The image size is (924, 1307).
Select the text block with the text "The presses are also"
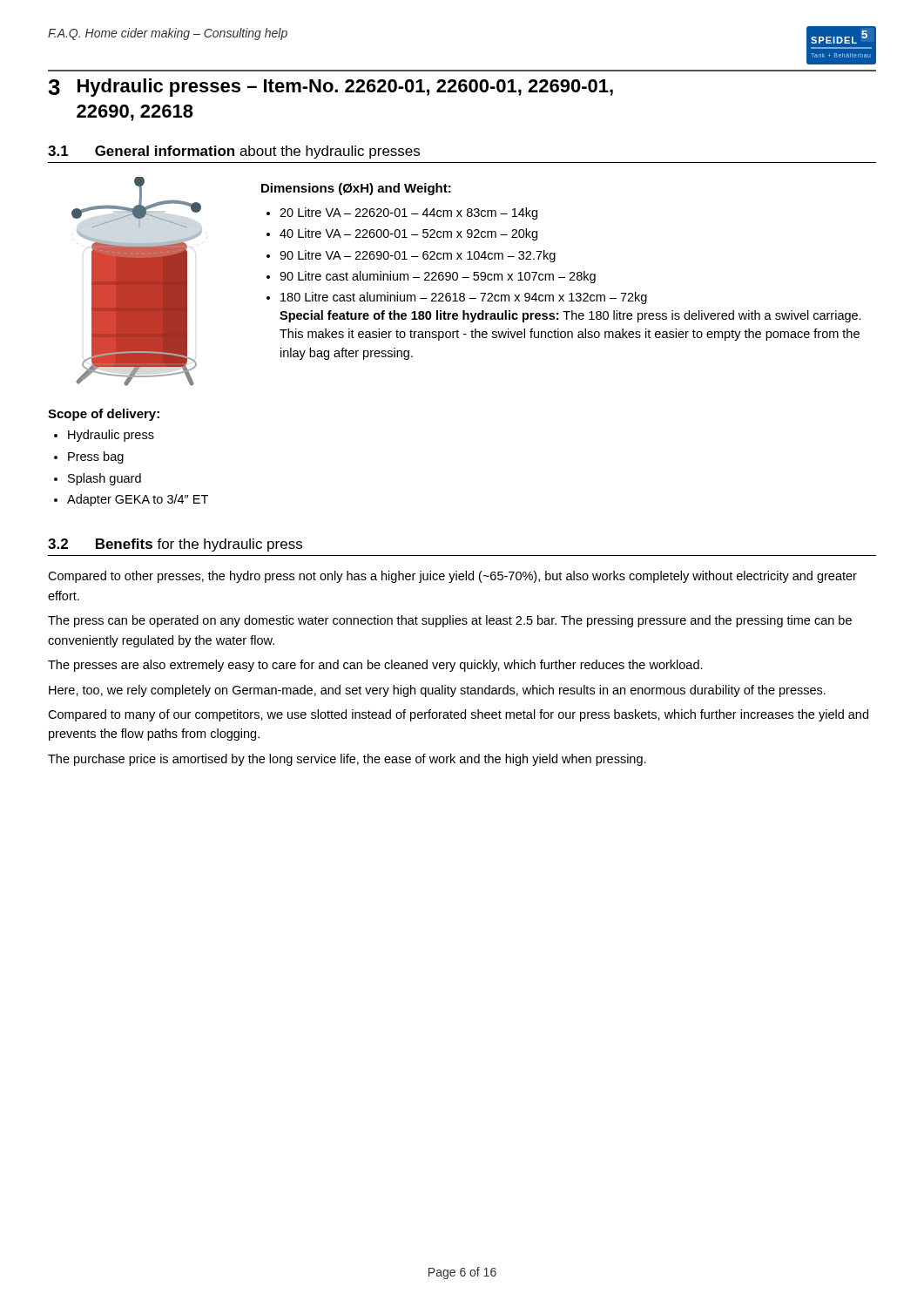click(376, 665)
